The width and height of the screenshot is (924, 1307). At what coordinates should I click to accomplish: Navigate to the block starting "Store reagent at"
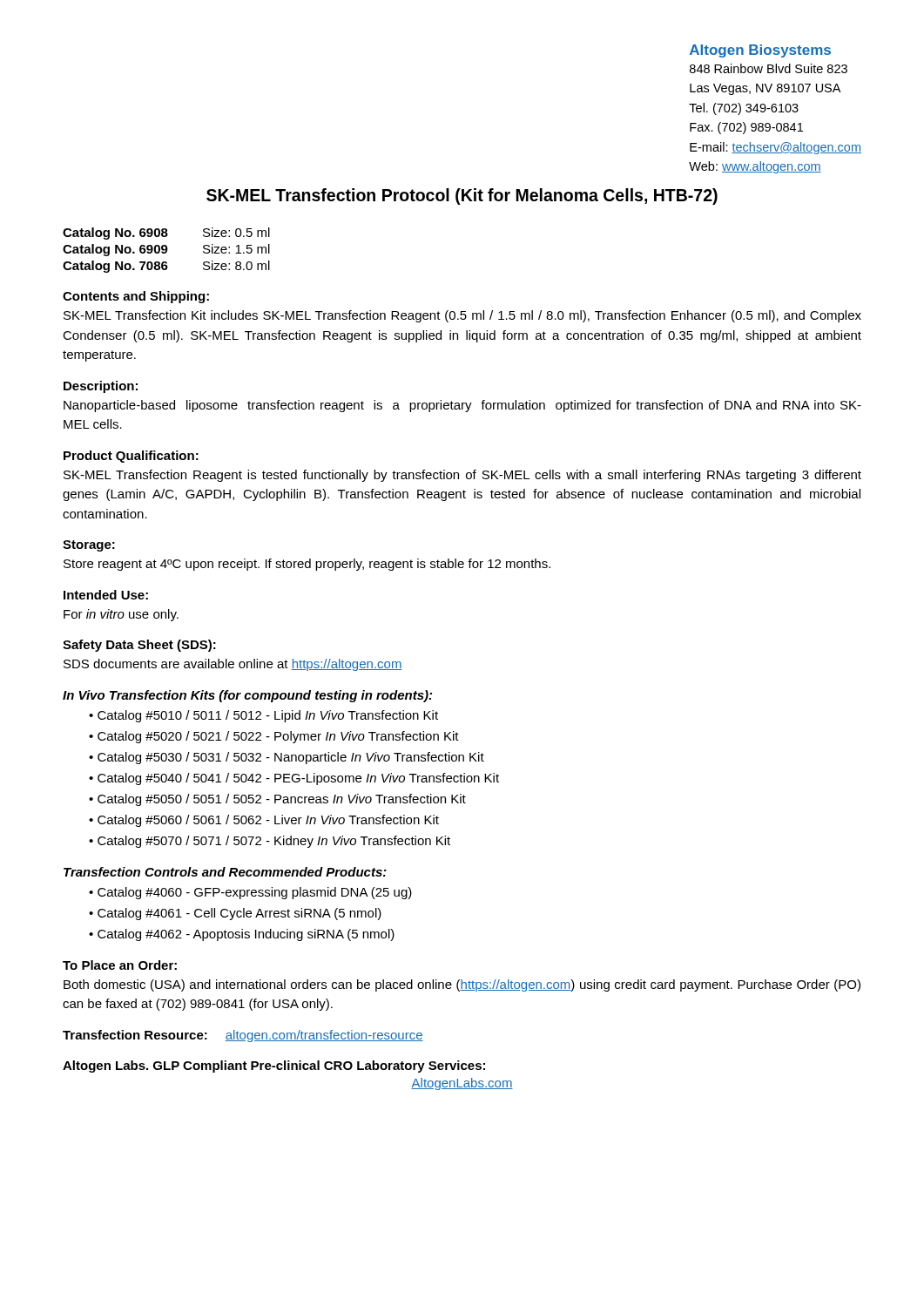462,564
